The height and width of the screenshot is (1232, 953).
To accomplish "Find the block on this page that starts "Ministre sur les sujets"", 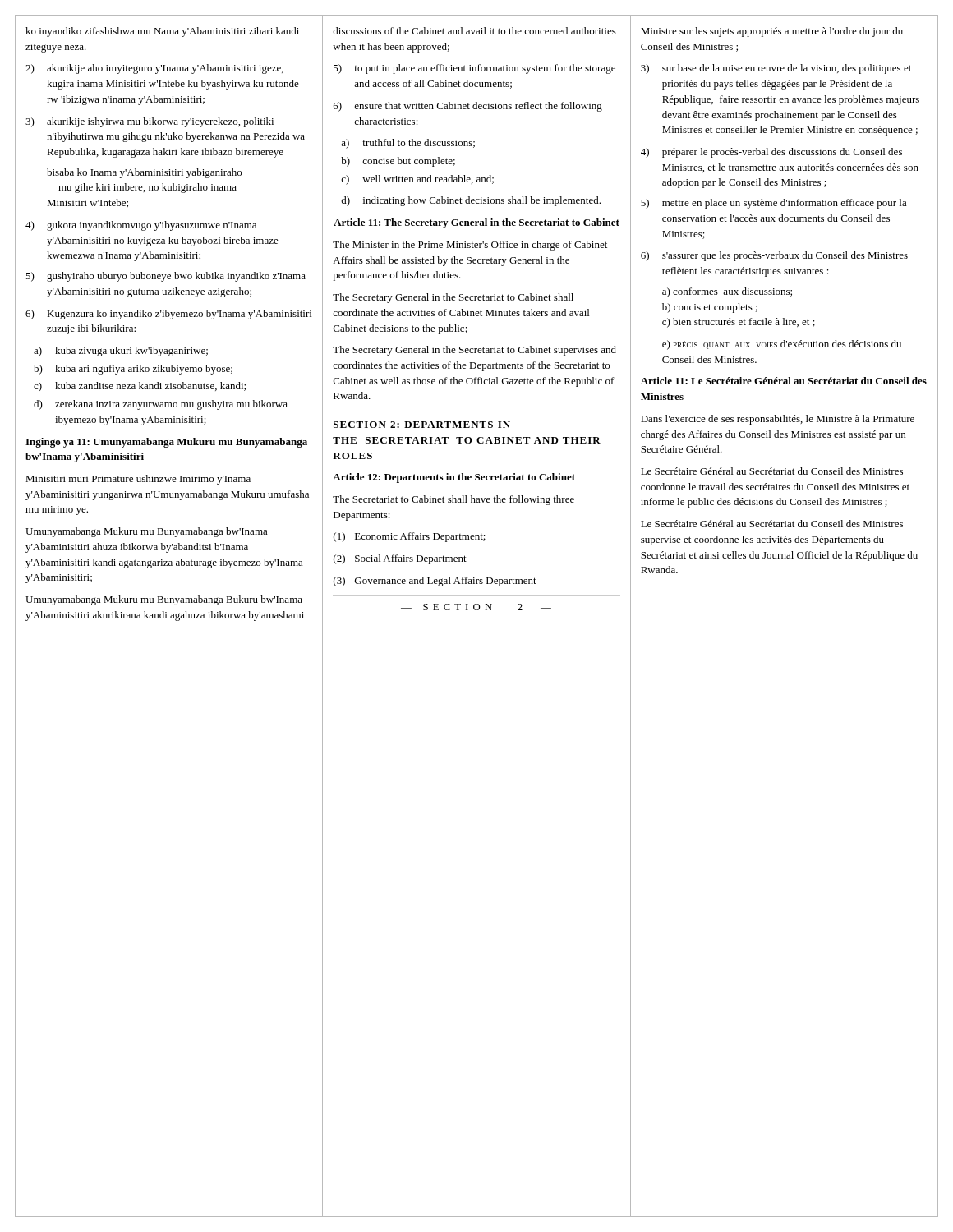I will 772,38.
